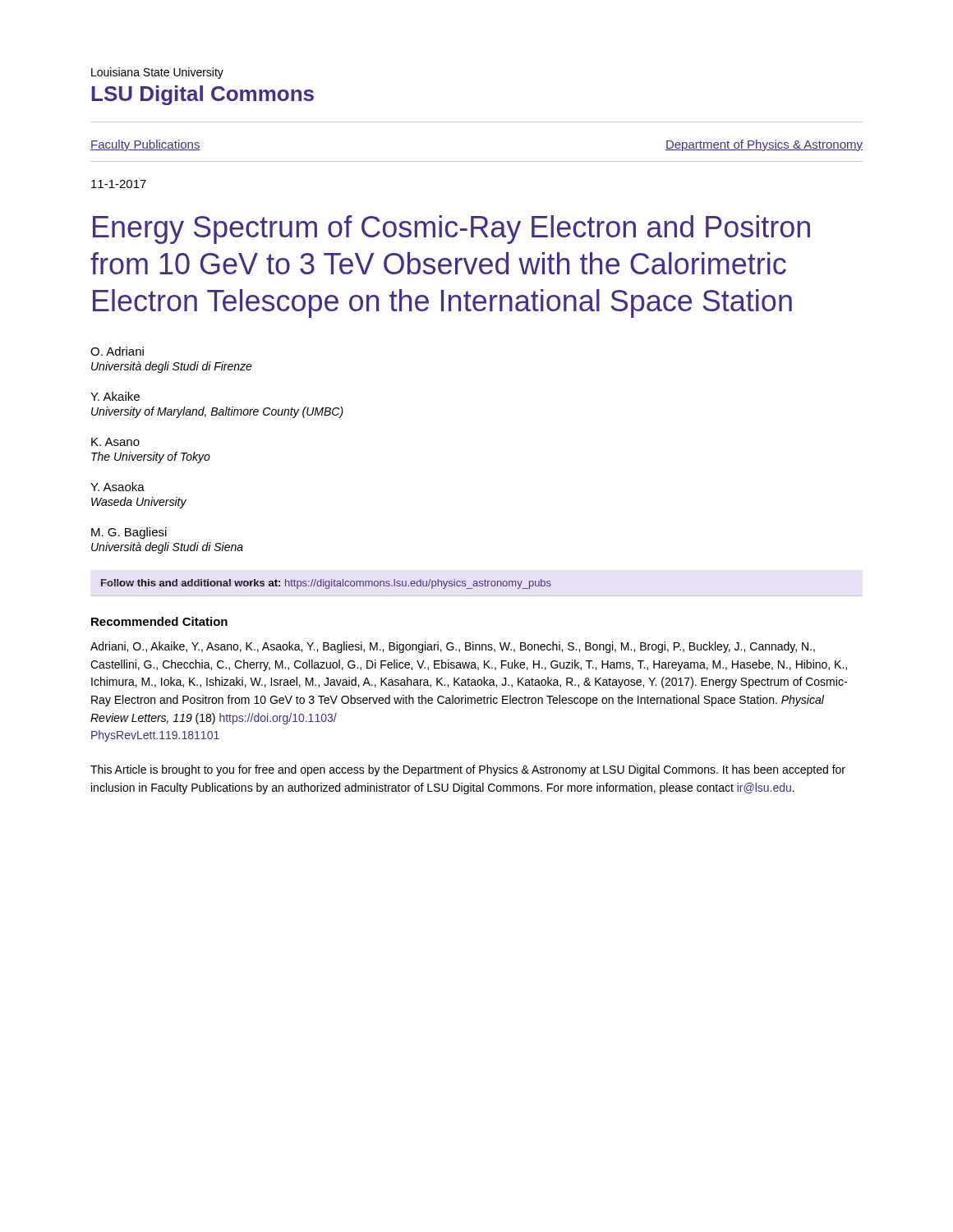This screenshot has width=953, height=1232.
Task: Point to the text block starting "Department of Physics & Astronomy"
Action: point(764,144)
